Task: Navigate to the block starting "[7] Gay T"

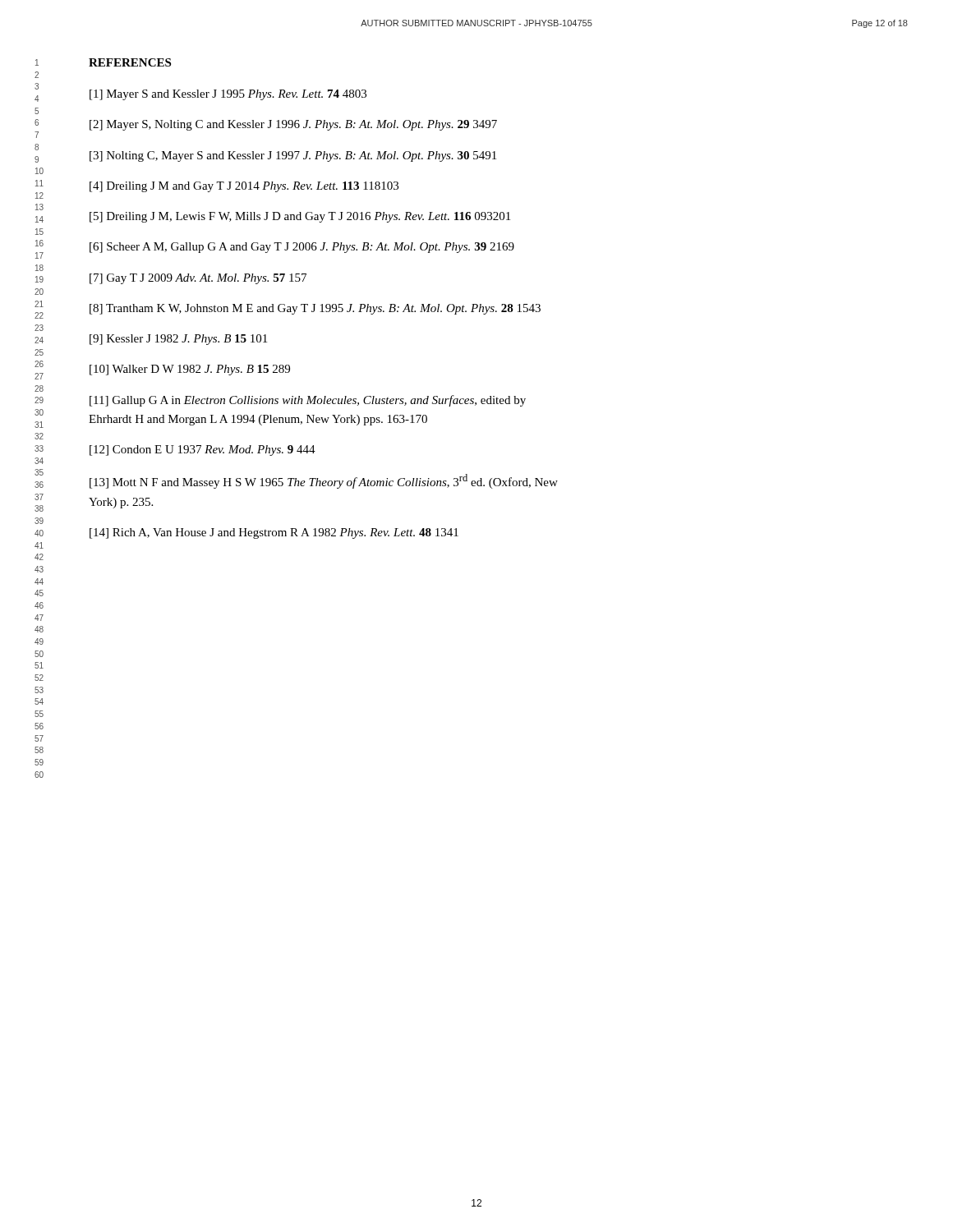Action: [198, 277]
